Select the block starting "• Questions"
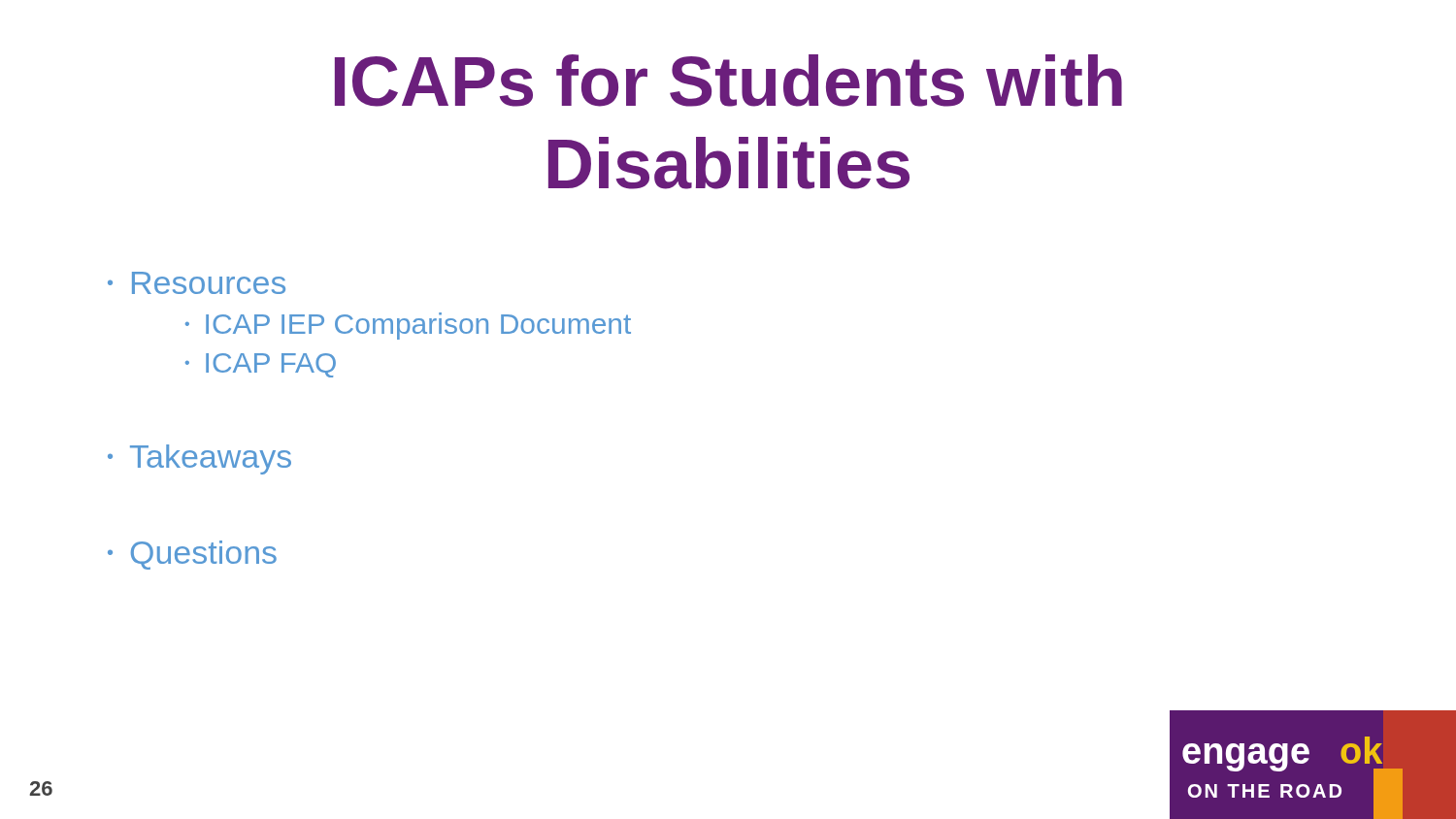 (x=192, y=553)
